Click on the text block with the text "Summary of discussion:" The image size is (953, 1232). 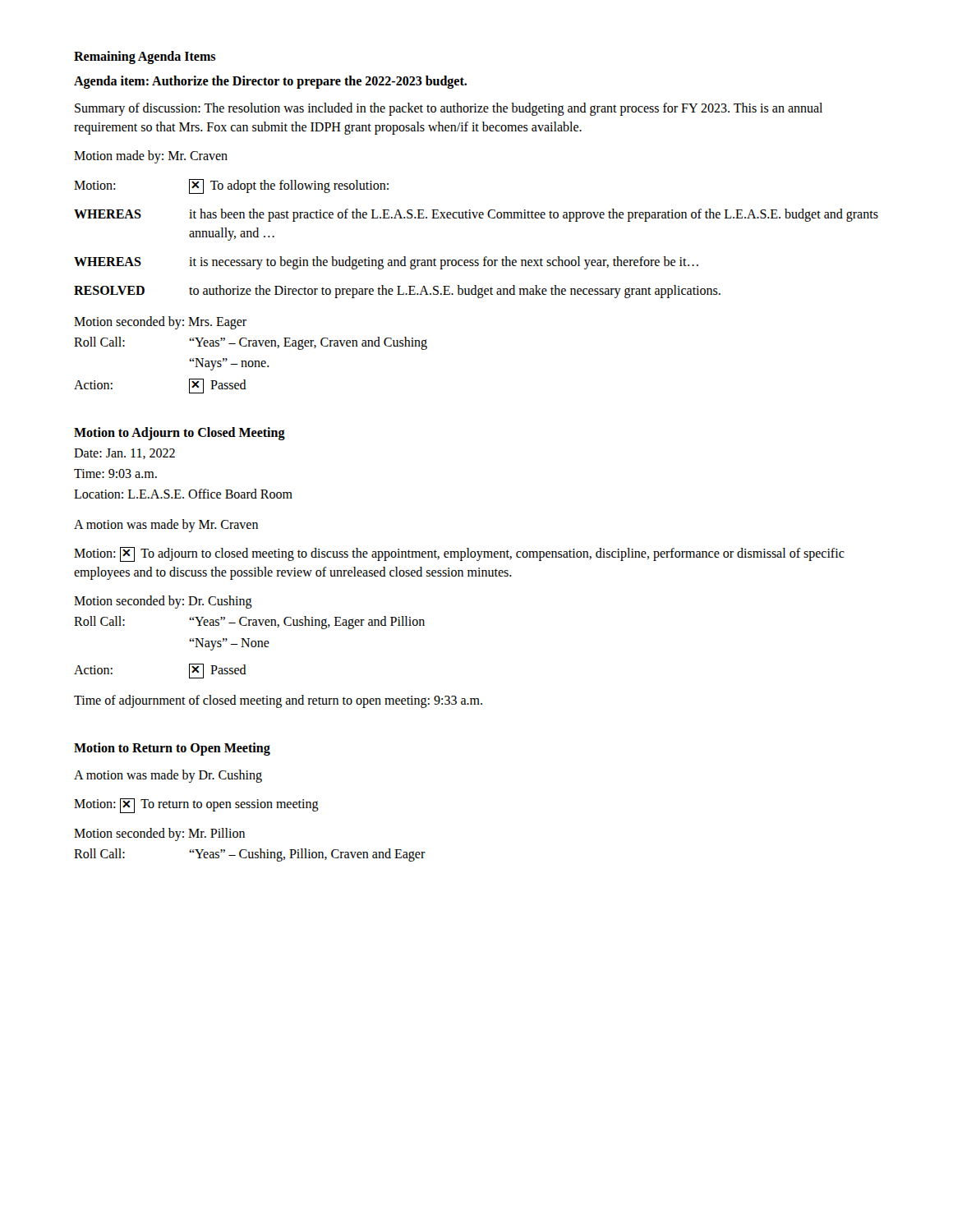pyautogui.click(x=448, y=118)
